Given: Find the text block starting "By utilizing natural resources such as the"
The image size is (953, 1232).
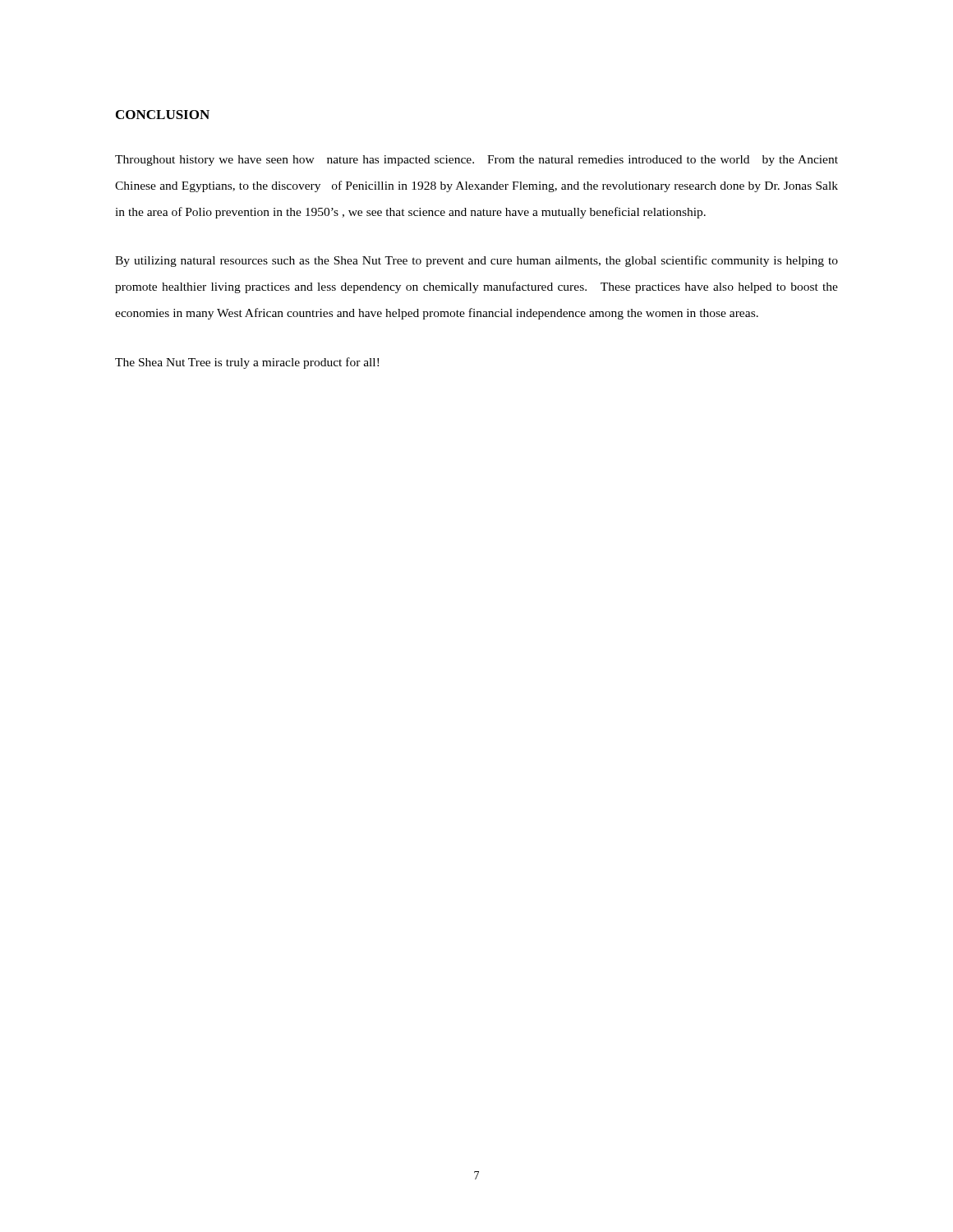Looking at the screenshot, I should pyautogui.click(x=476, y=286).
